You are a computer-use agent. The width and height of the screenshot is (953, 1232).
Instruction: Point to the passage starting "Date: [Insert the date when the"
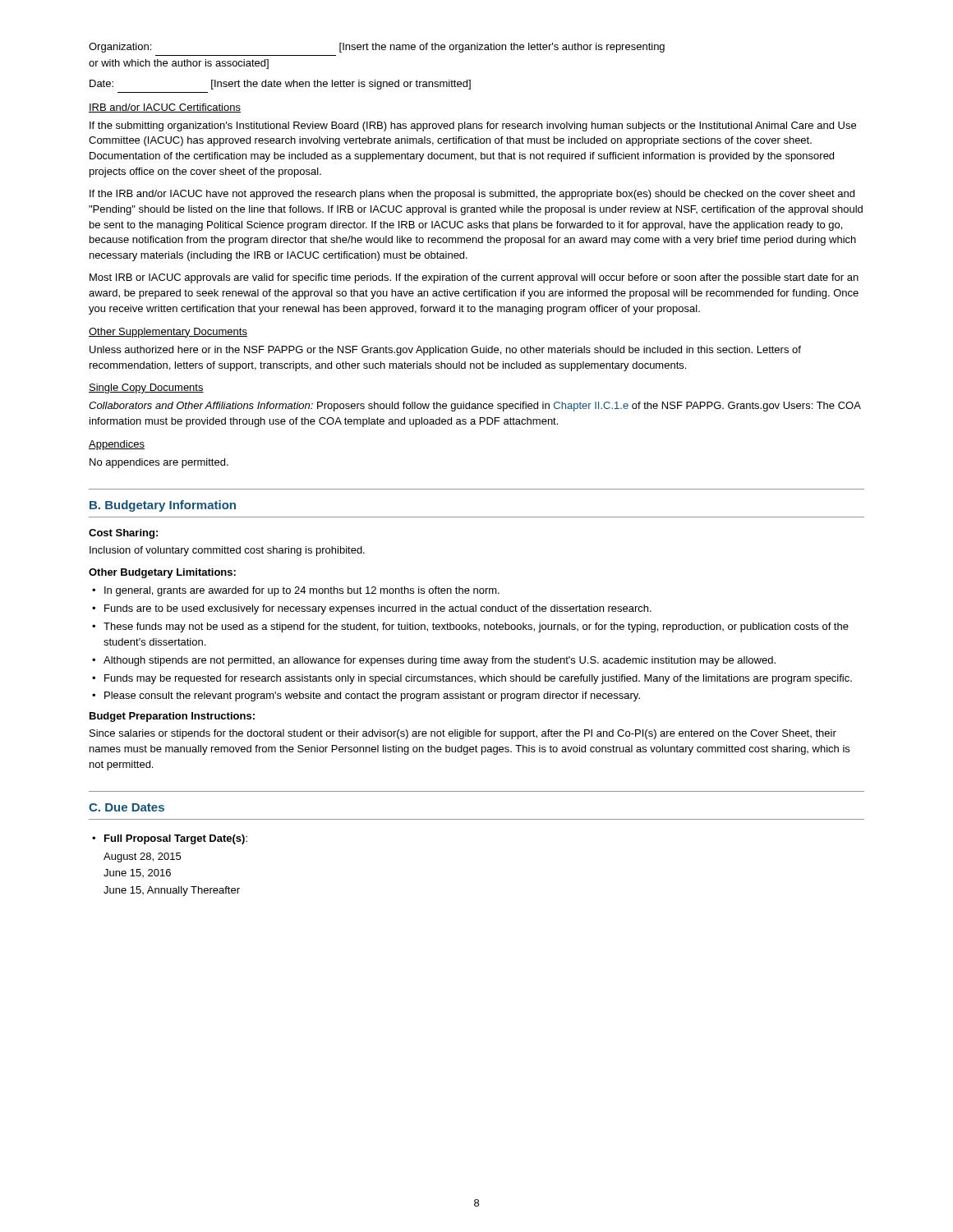(x=280, y=84)
